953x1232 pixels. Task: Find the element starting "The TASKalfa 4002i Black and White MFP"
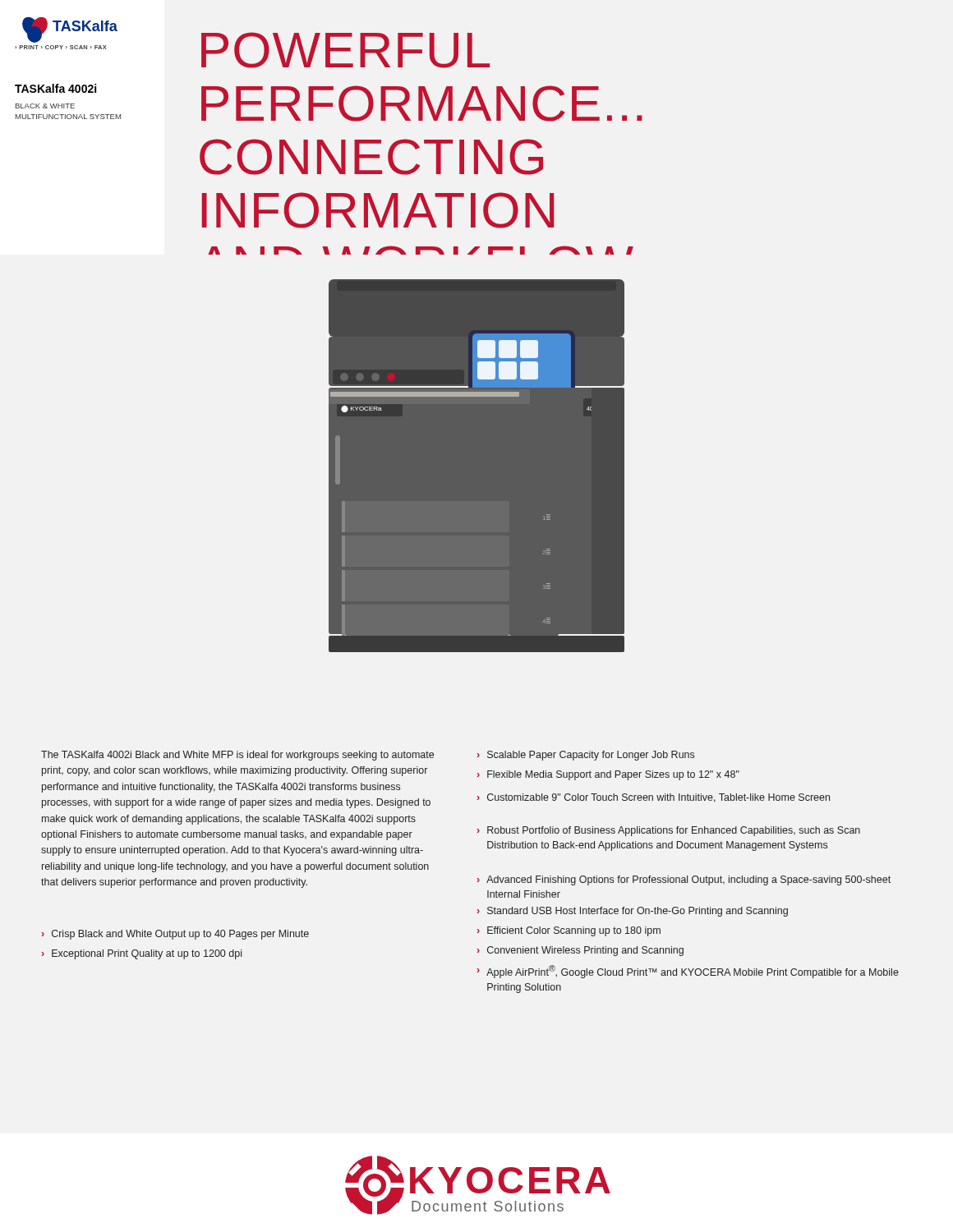point(238,818)
